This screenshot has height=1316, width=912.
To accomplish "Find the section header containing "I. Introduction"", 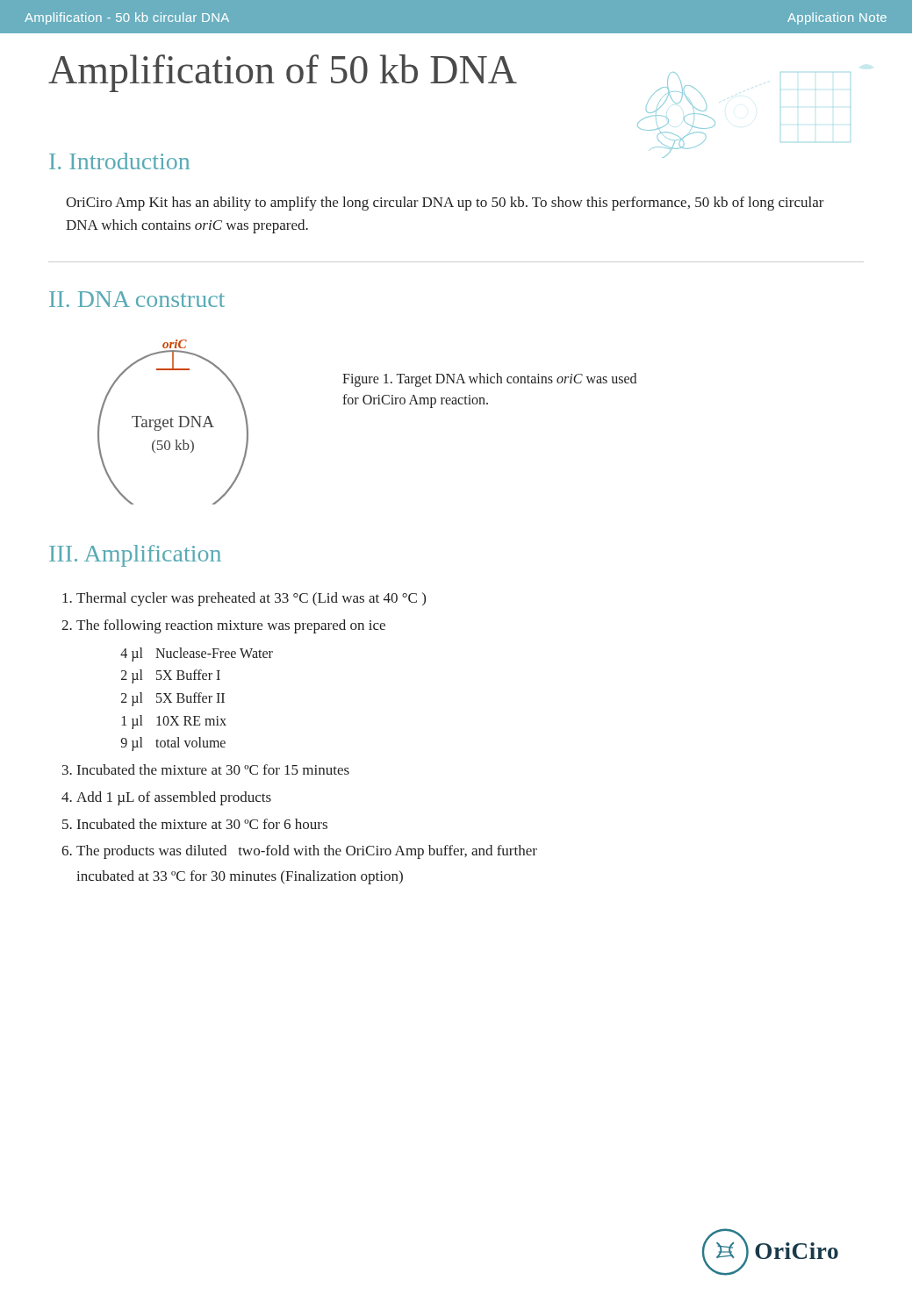I will [x=119, y=161].
